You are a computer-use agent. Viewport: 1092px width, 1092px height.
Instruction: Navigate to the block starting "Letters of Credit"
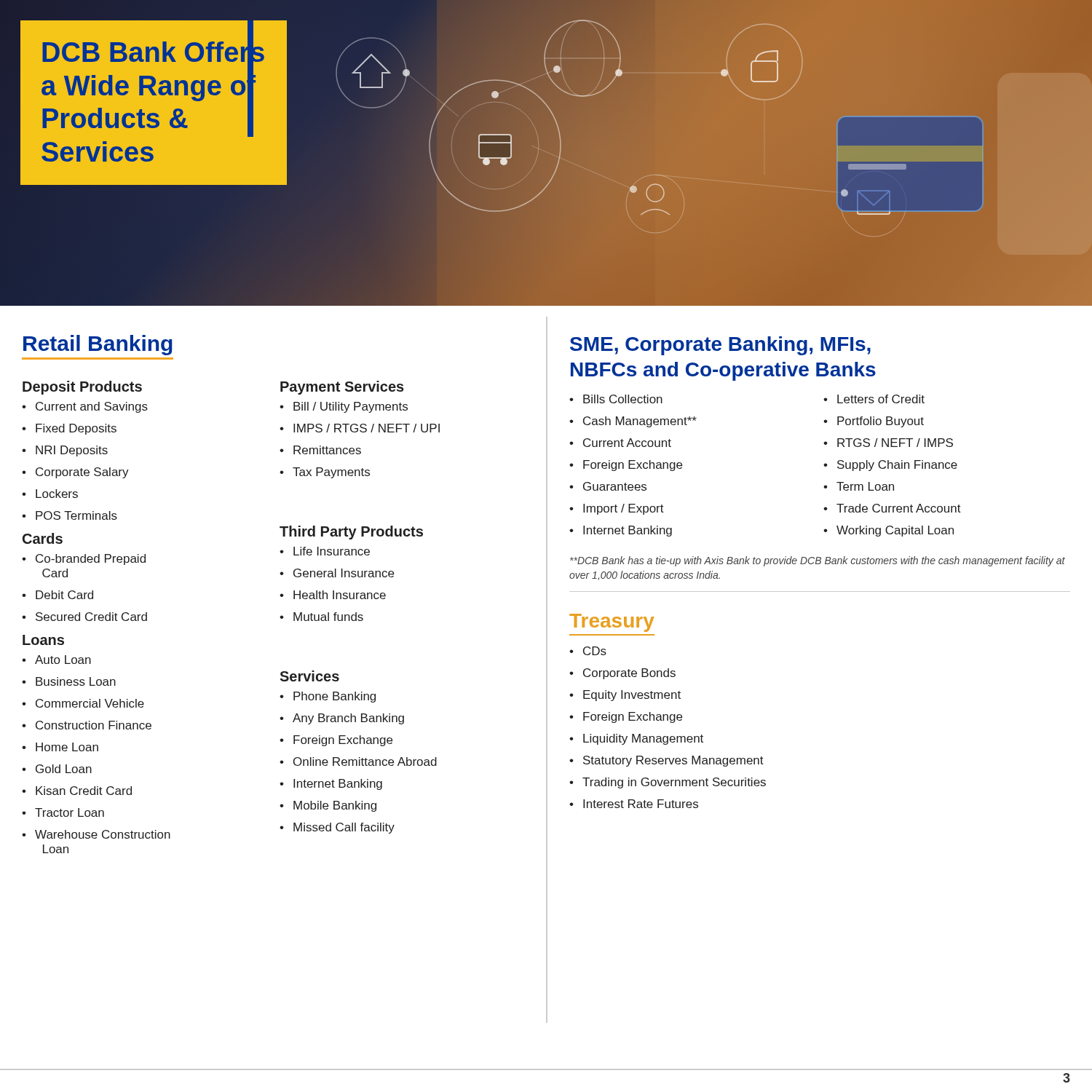coord(874,399)
